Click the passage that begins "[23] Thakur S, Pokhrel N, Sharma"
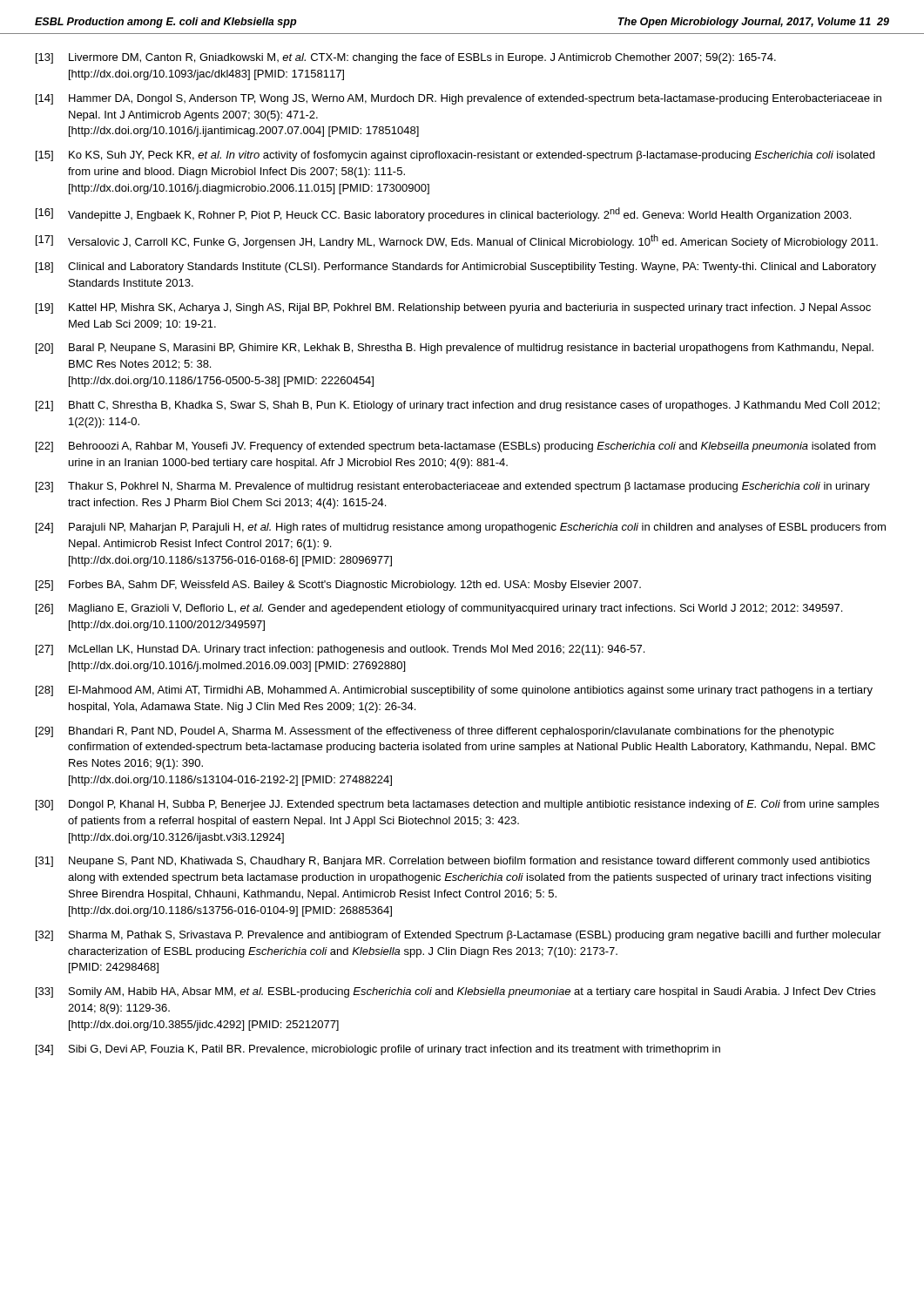This screenshot has height=1307, width=924. click(x=462, y=495)
